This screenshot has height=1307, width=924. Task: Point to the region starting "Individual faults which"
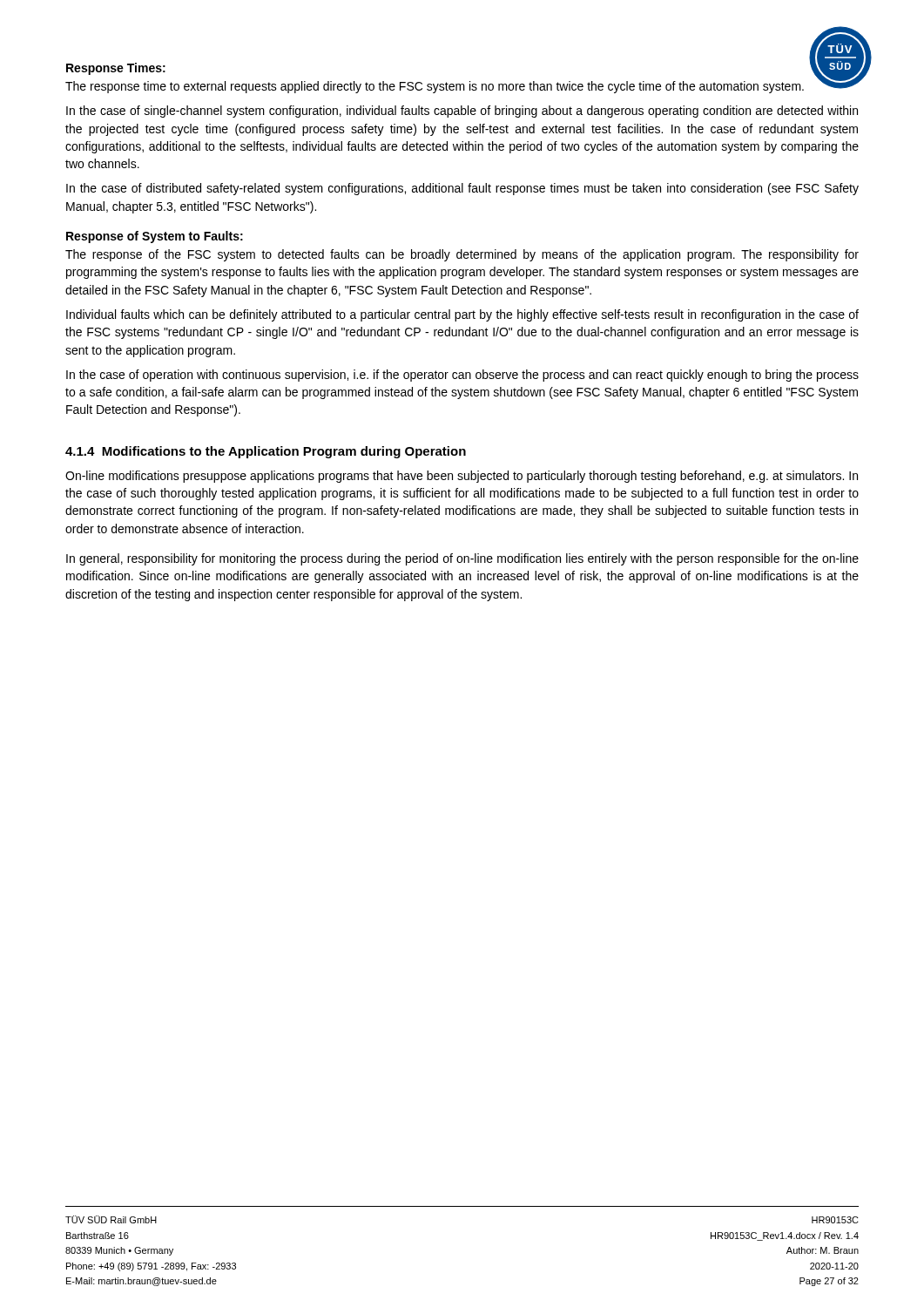462,332
